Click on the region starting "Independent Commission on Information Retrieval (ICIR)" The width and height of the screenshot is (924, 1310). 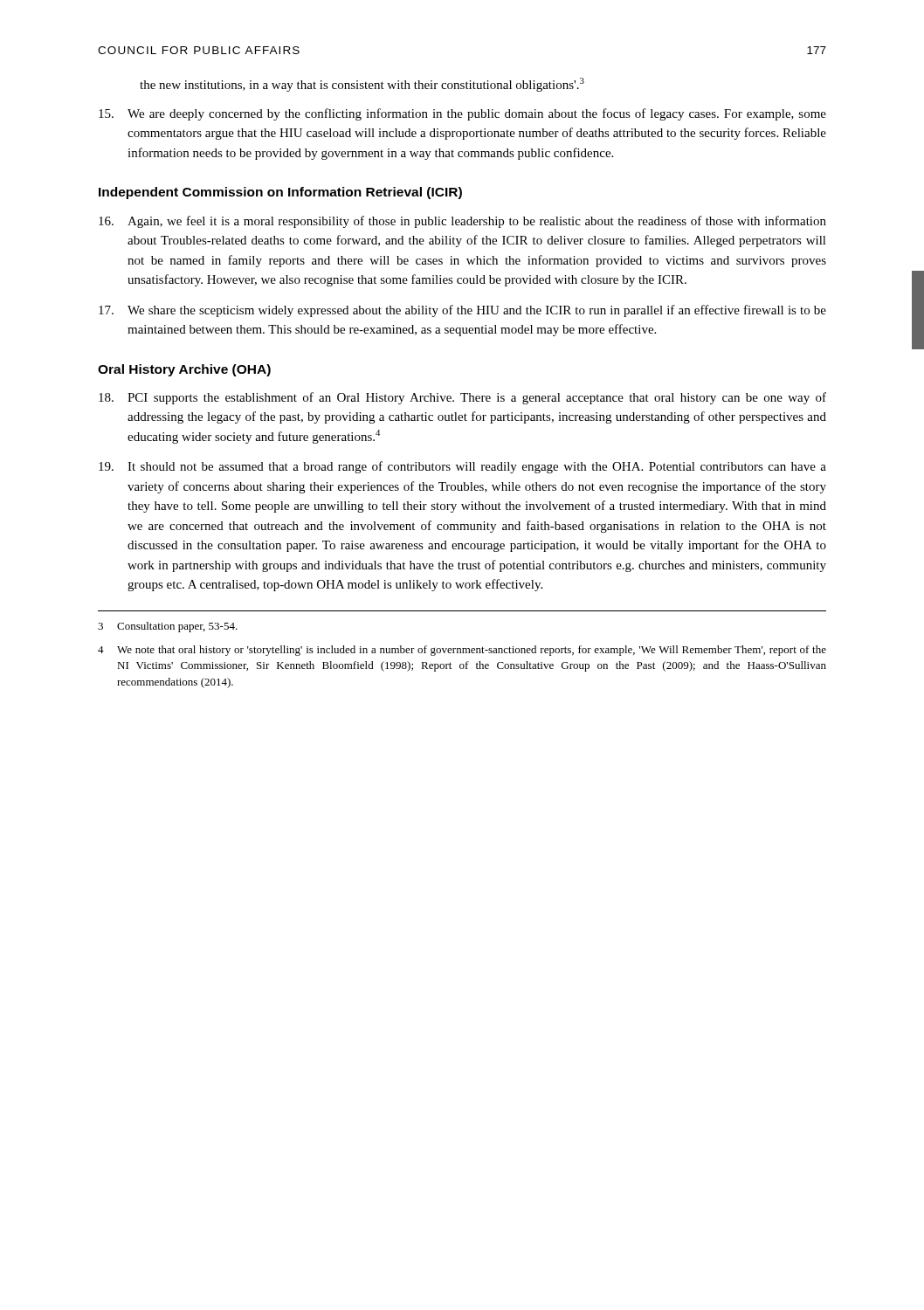pyautogui.click(x=280, y=192)
